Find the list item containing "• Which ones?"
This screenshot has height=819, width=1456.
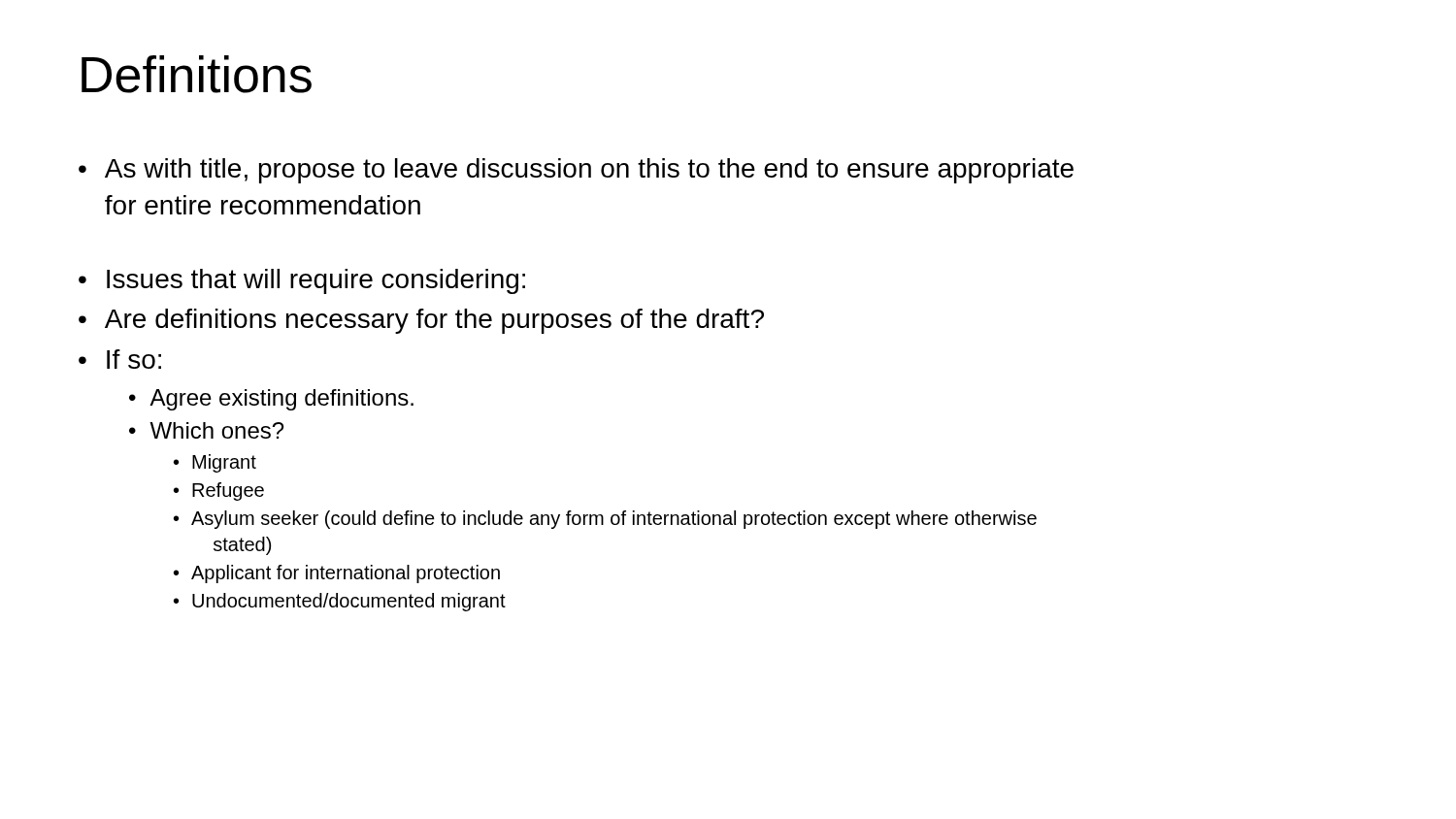click(x=206, y=430)
